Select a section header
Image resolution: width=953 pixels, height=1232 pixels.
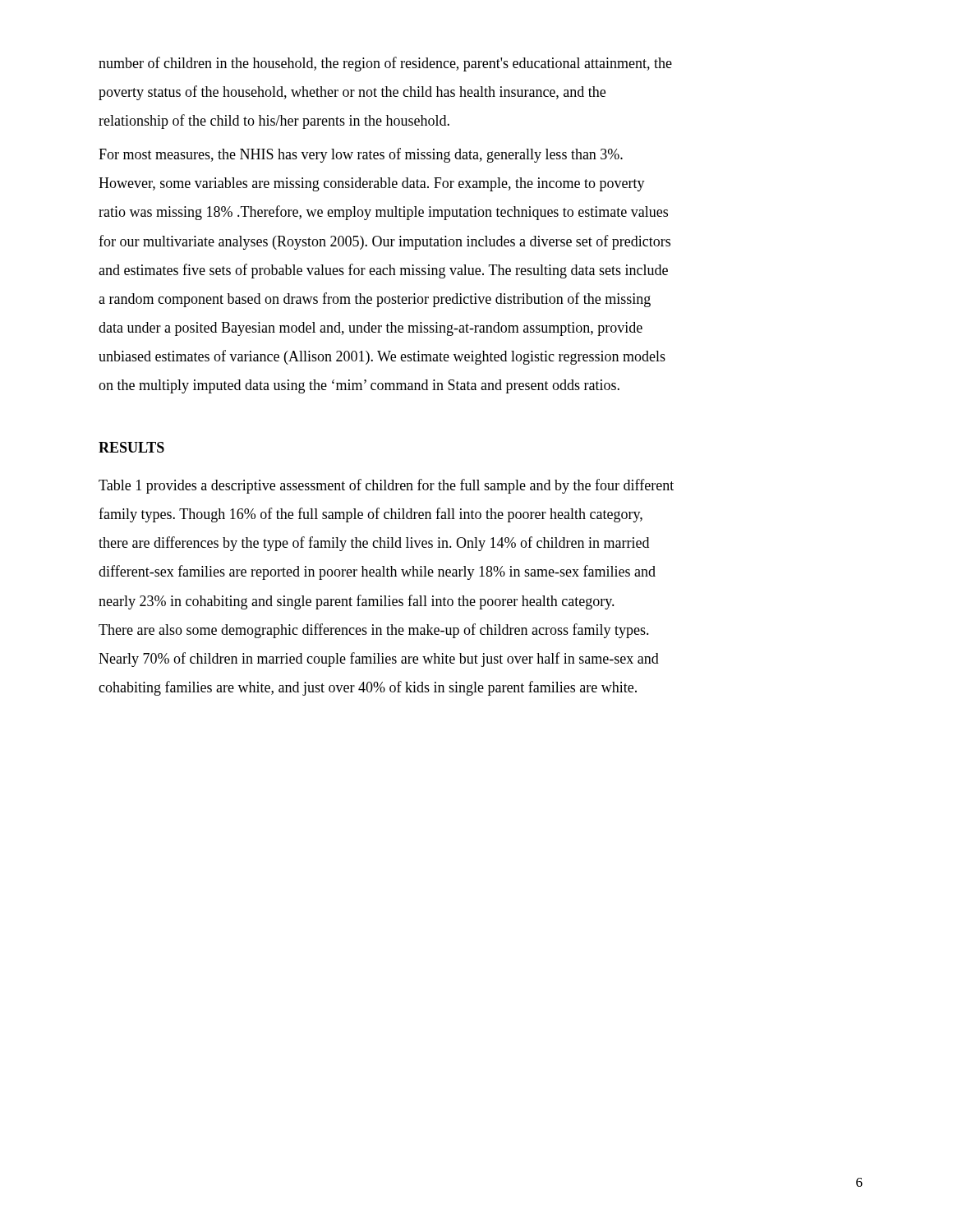click(x=132, y=448)
